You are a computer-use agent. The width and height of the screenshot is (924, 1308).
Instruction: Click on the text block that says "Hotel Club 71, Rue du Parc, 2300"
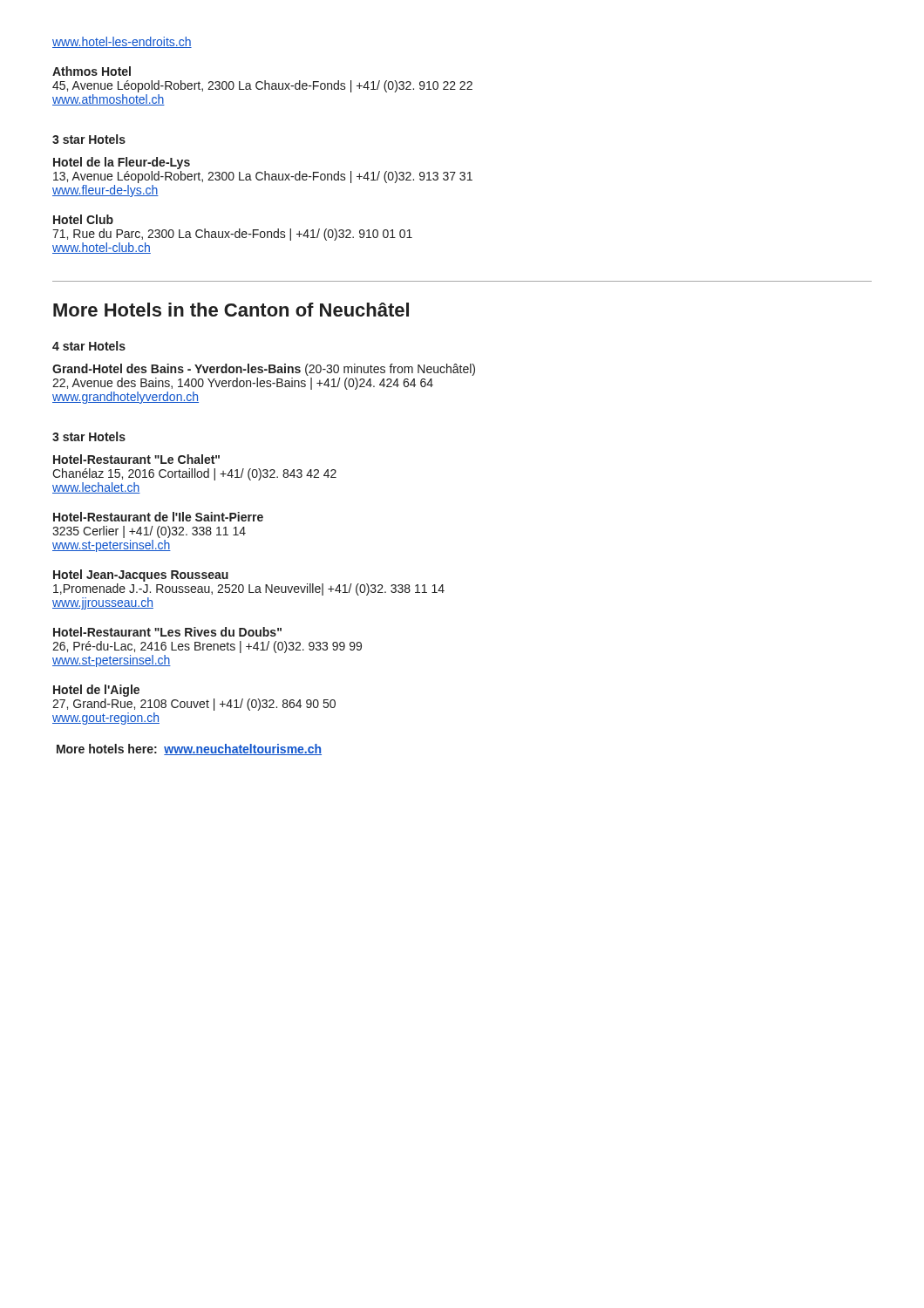(x=83, y=219)
